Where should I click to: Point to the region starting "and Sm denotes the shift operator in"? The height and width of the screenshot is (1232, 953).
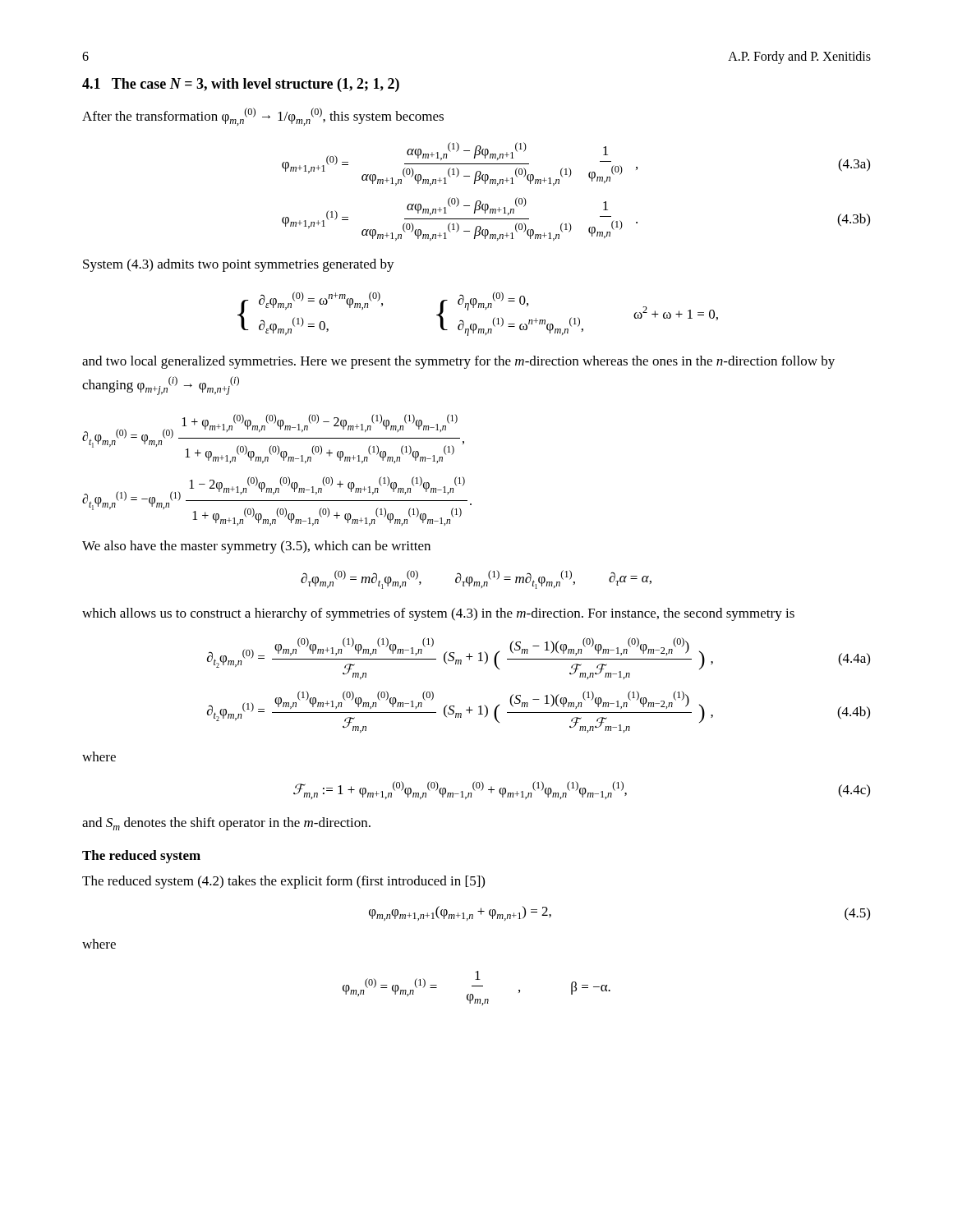click(x=227, y=824)
